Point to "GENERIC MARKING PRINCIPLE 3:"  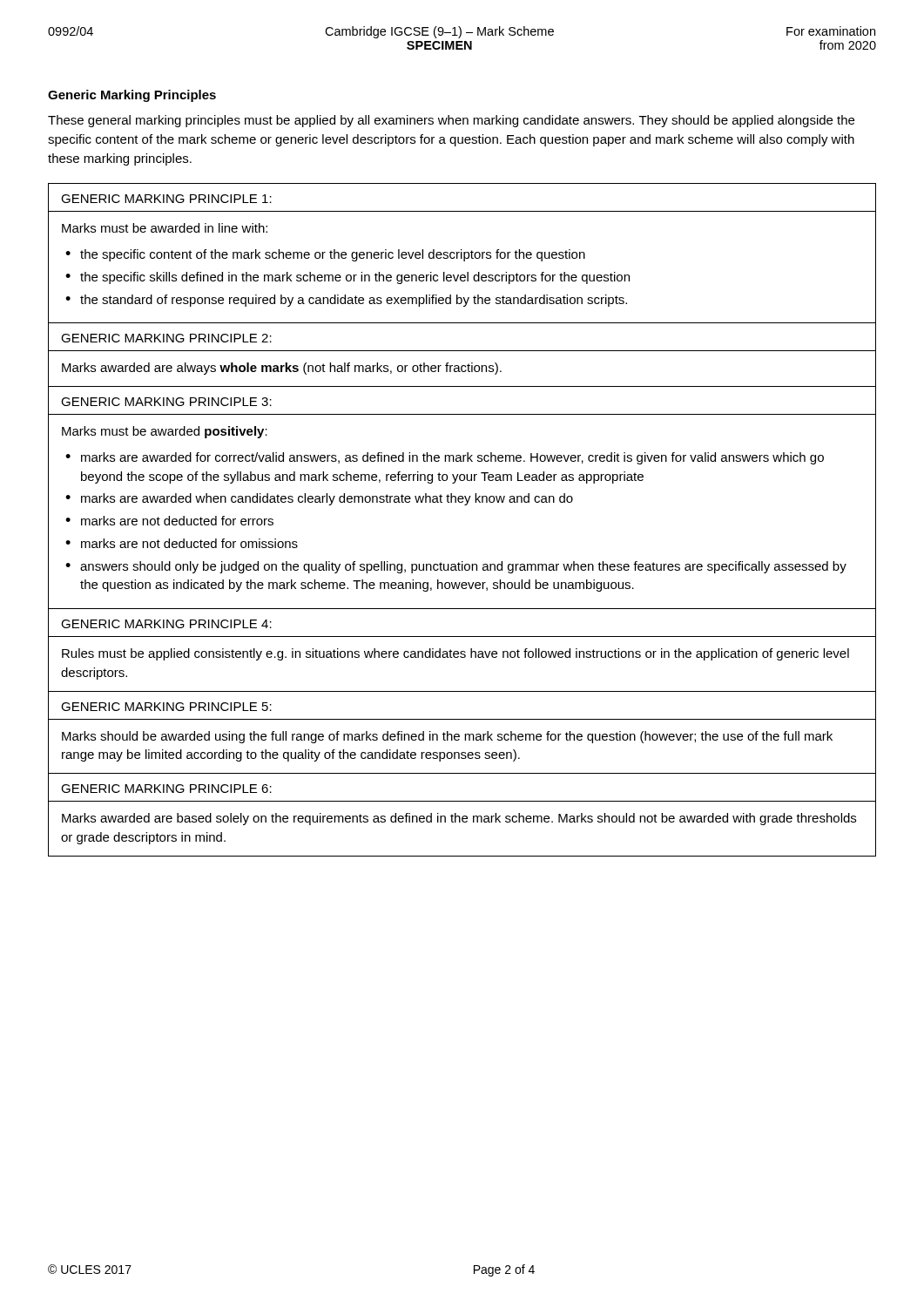click(x=167, y=401)
